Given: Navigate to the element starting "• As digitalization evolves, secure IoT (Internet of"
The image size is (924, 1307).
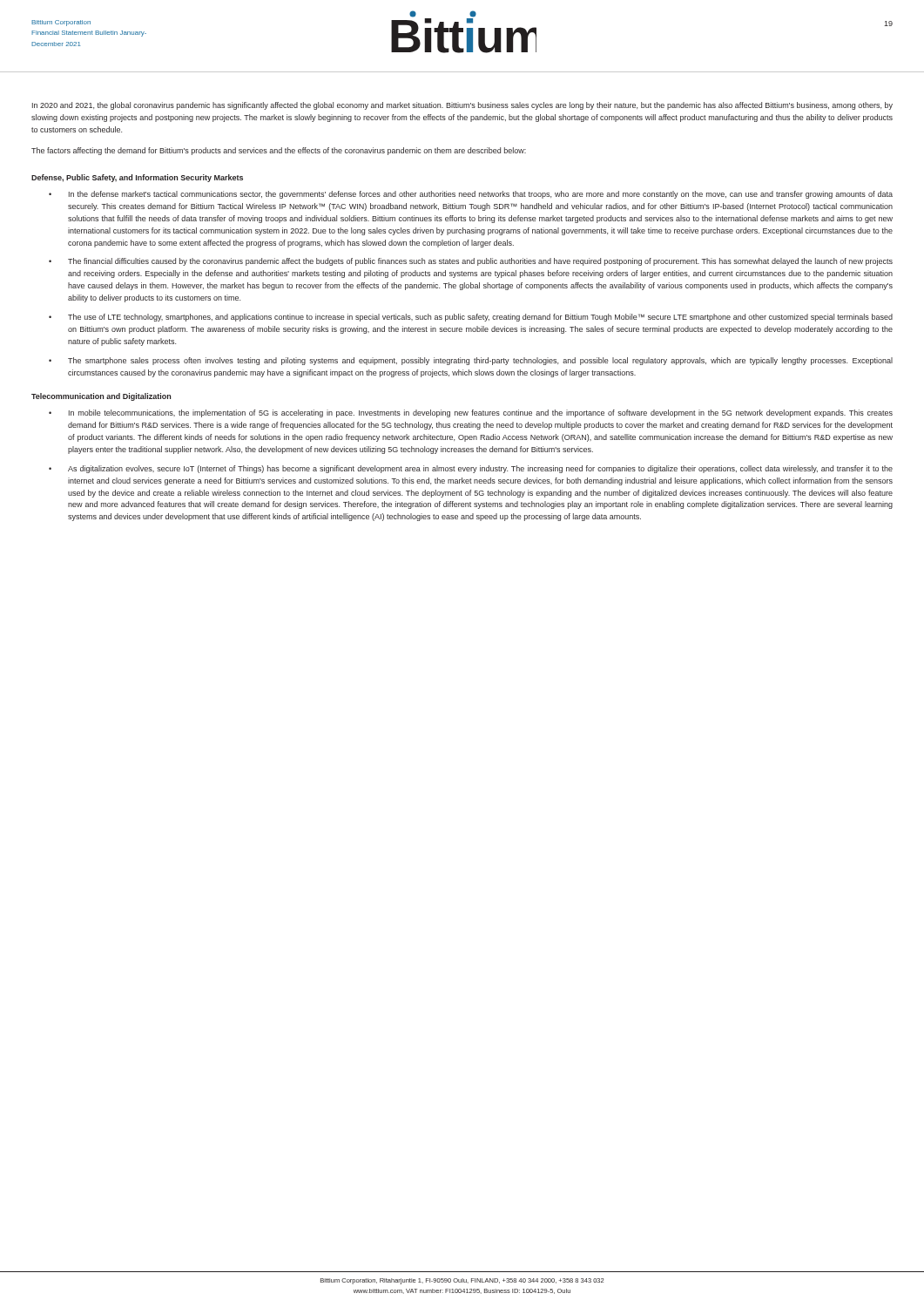Looking at the screenshot, I should 471,494.
